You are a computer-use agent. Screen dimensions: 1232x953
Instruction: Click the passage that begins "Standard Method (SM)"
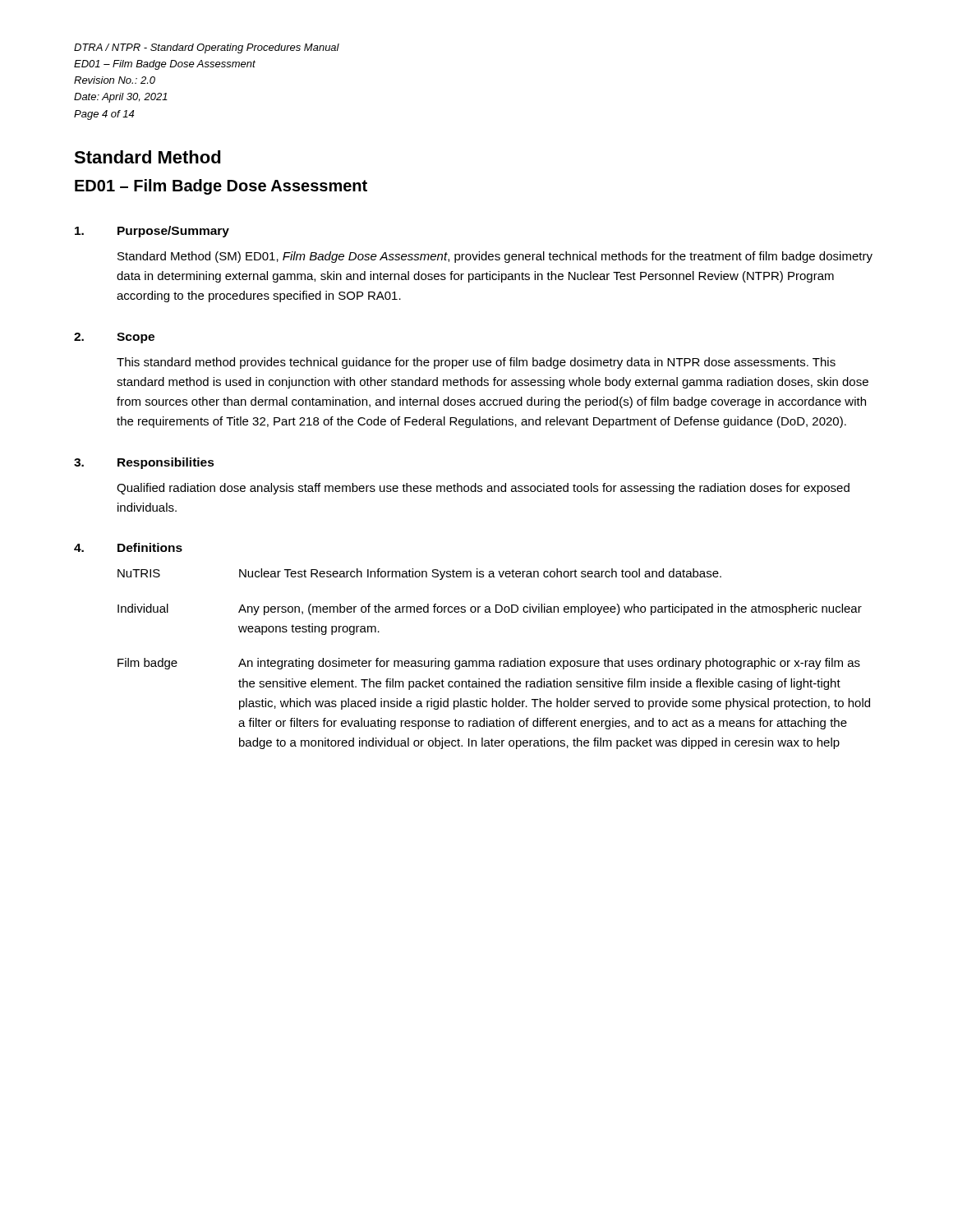tap(495, 276)
